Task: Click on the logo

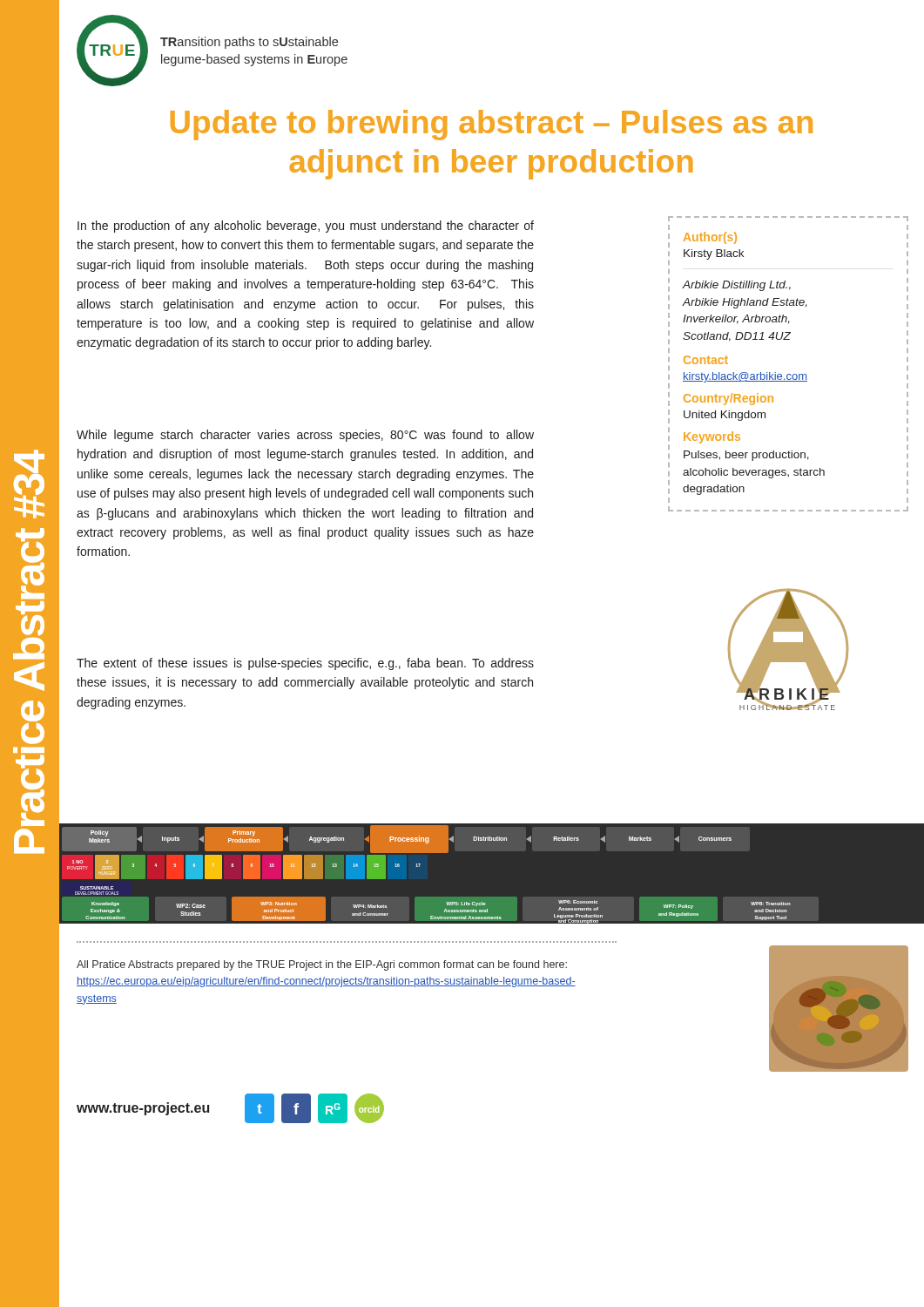Action: (788, 645)
